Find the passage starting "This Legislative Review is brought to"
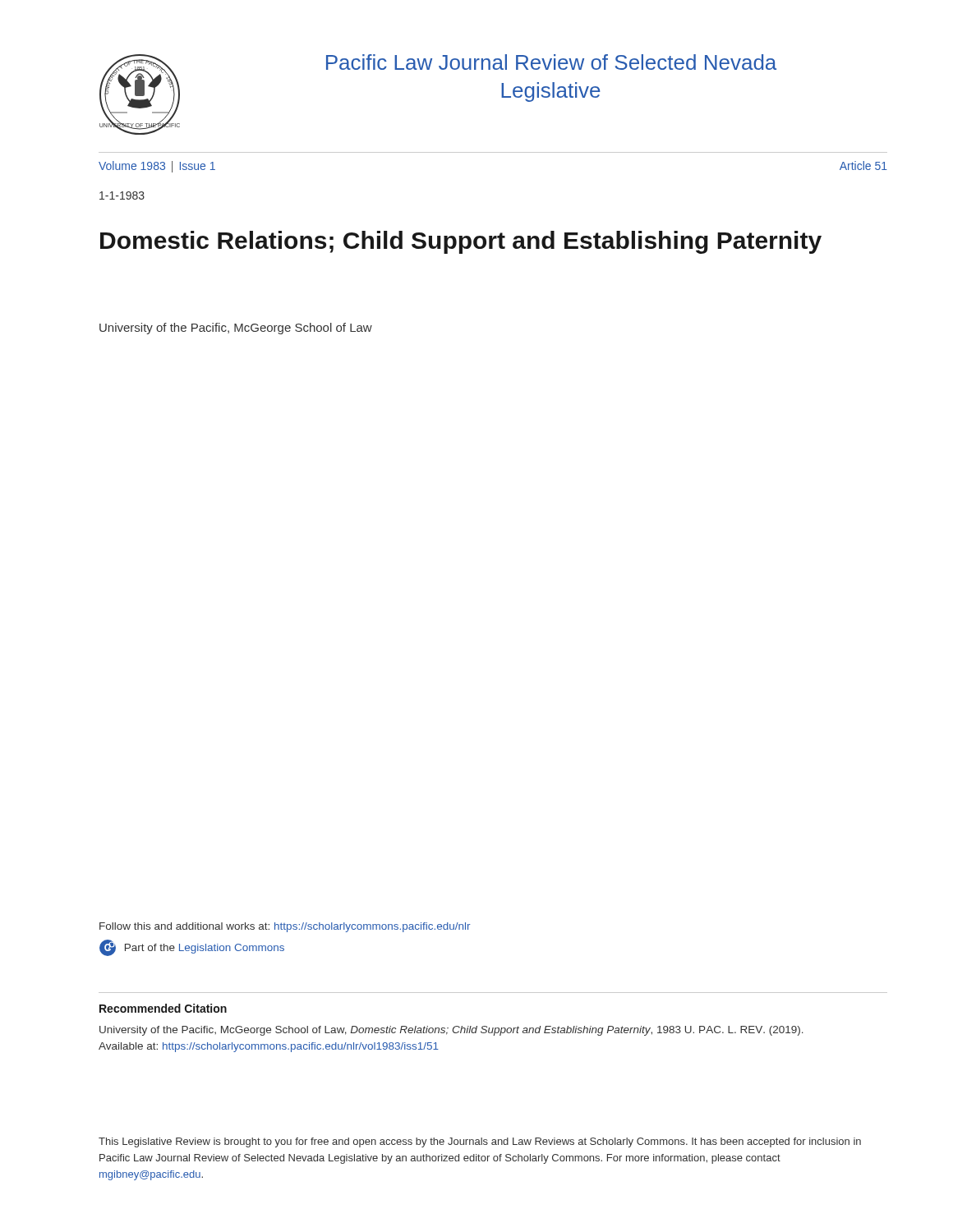Viewport: 953px width, 1232px height. (480, 1158)
